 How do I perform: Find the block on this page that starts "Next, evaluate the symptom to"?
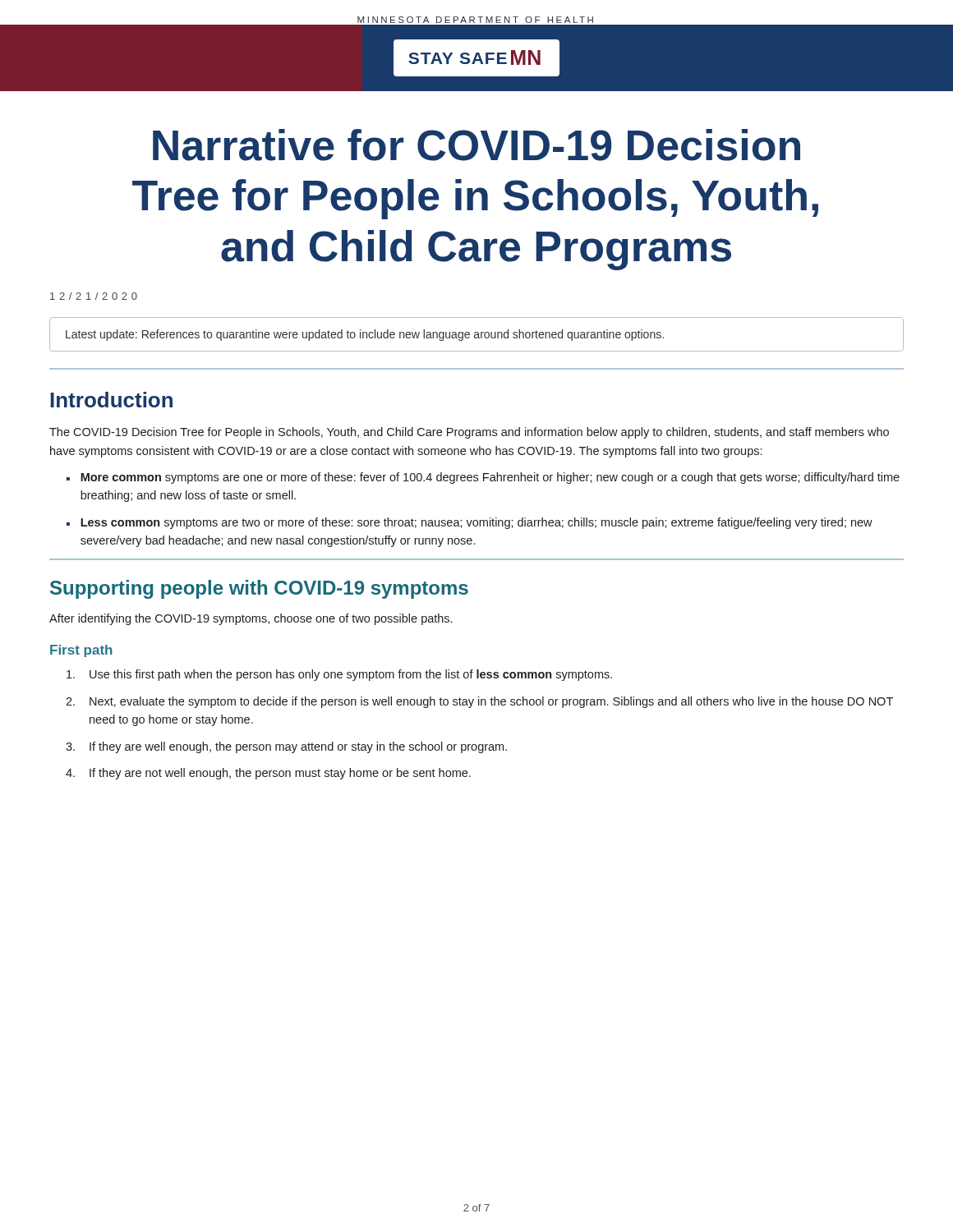pyautogui.click(x=496, y=711)
